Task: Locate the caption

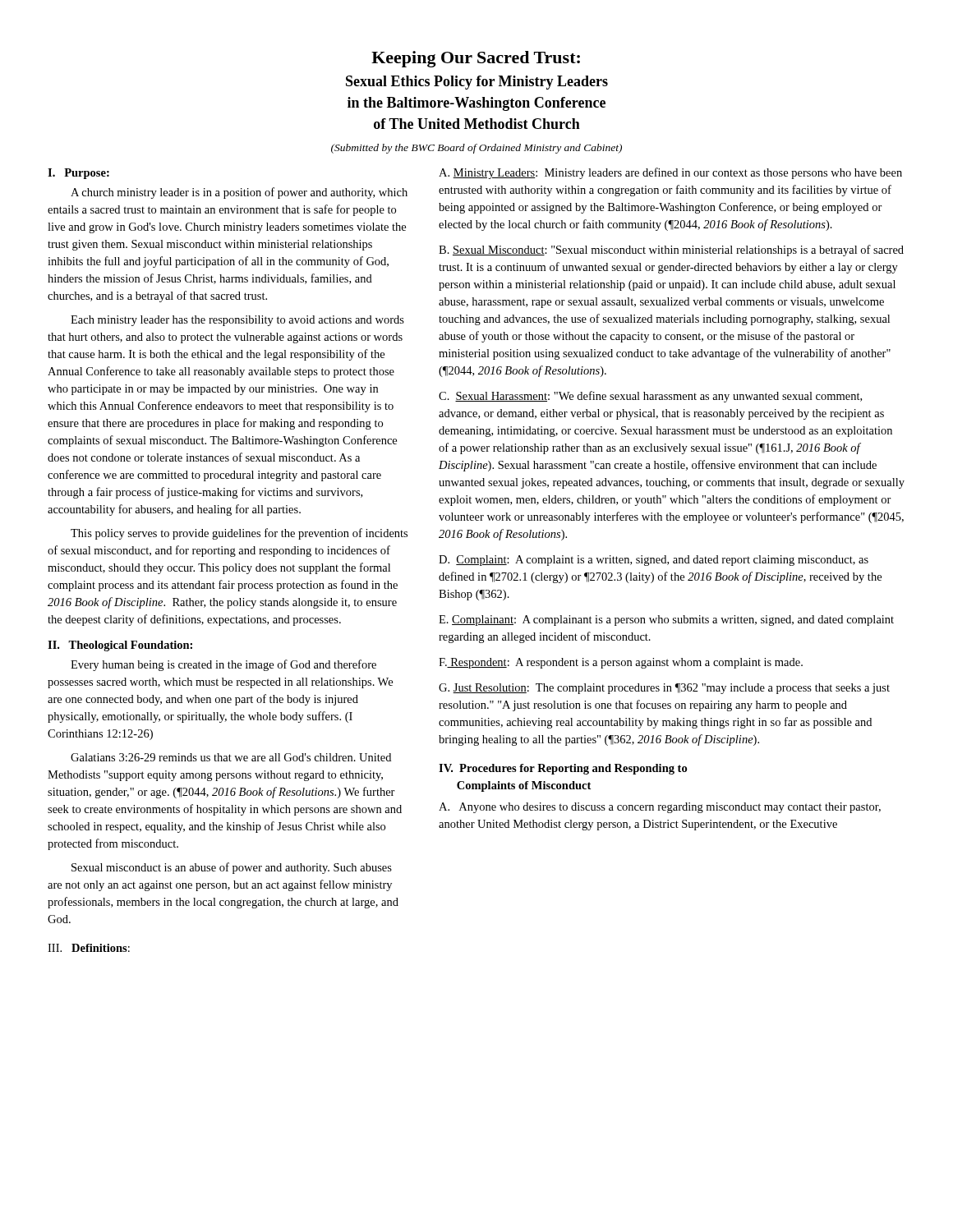Action: tap(476, 148)
